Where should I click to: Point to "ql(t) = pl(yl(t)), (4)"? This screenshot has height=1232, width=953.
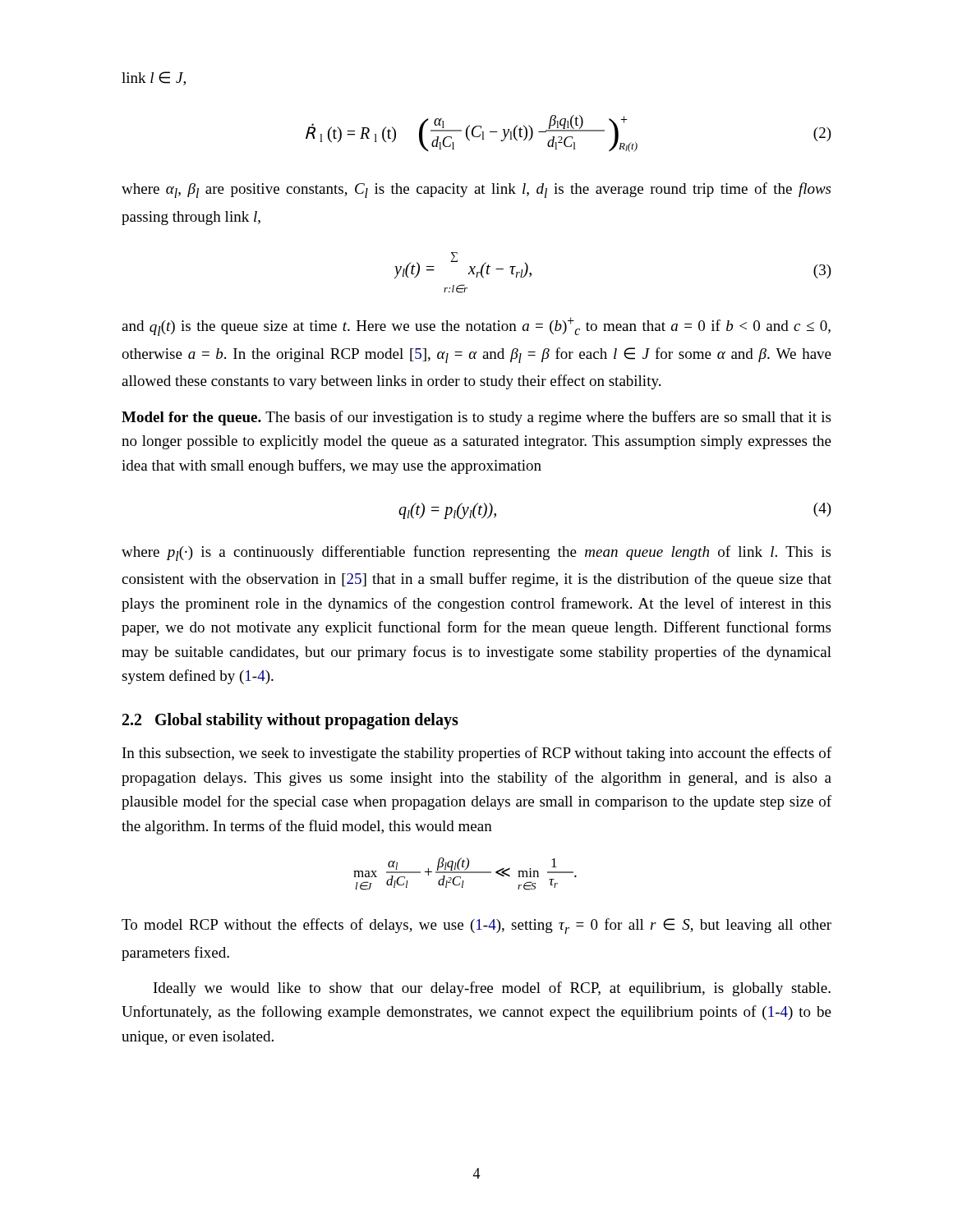pos(476,508)
